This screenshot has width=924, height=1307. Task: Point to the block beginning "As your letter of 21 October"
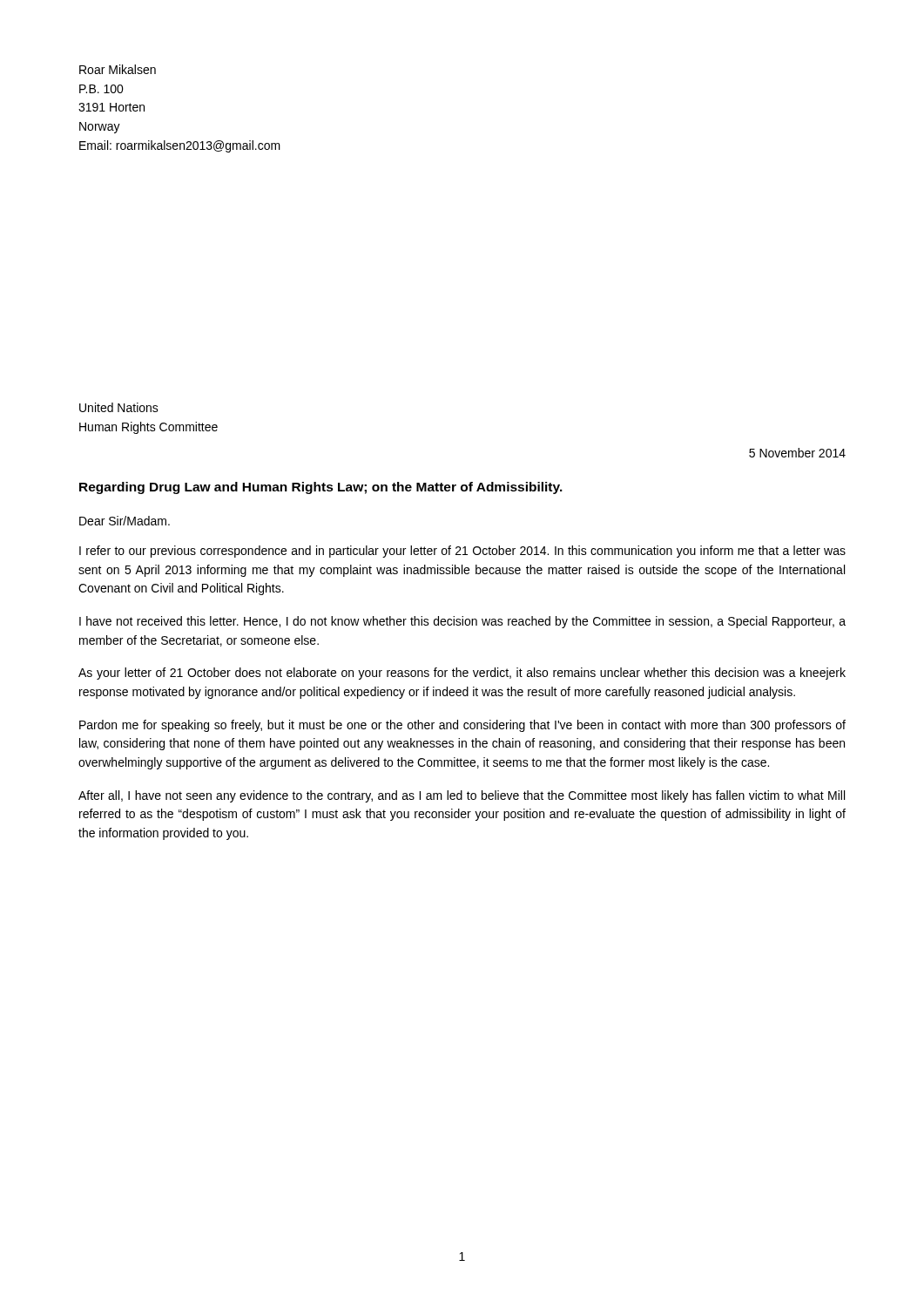pyautogui.click(x=462, y=682)
